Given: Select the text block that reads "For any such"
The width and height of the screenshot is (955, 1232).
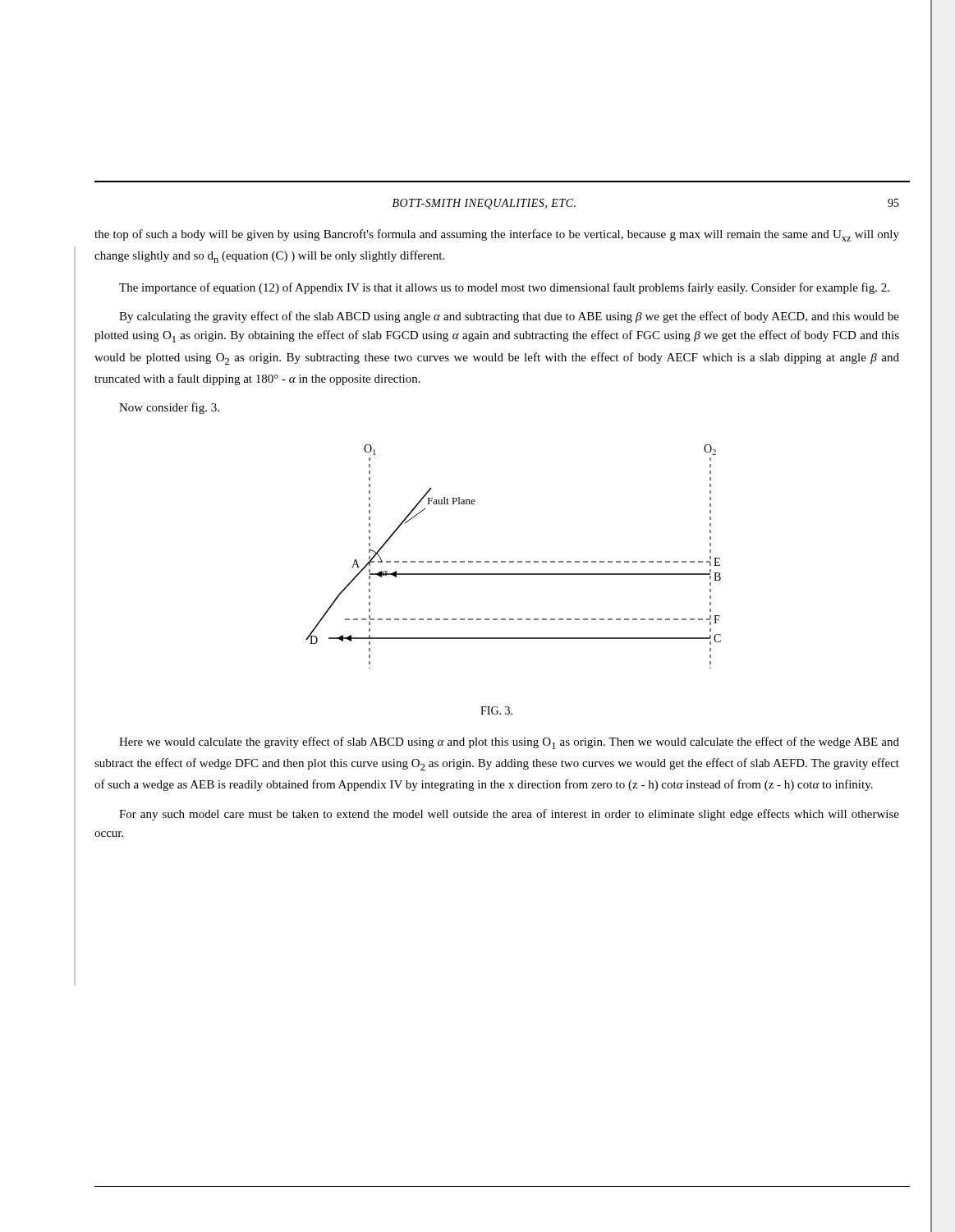Looking at the screenshot, I should coord(497,824).
